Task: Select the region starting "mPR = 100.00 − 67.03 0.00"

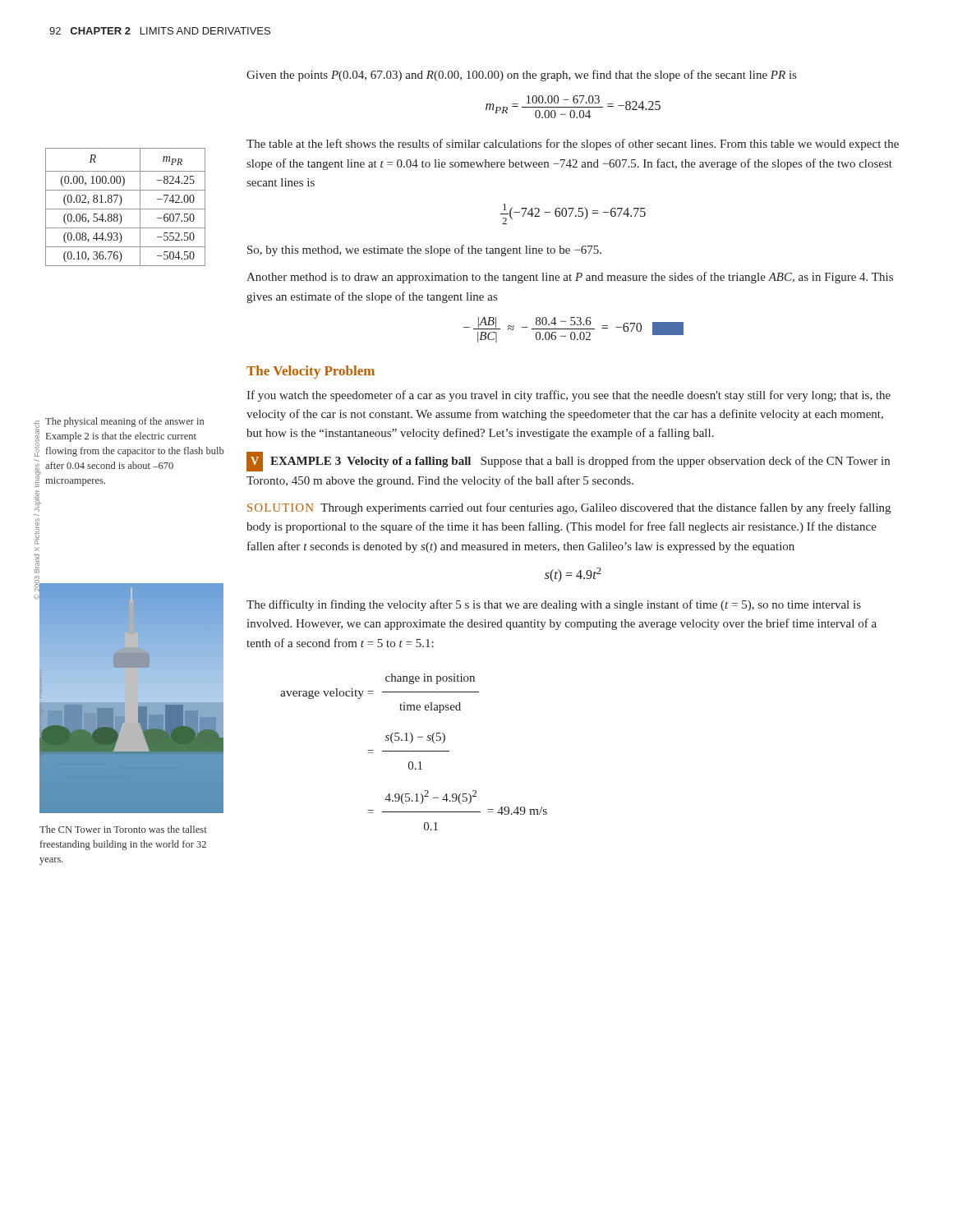Action: [x=573, y=107]
